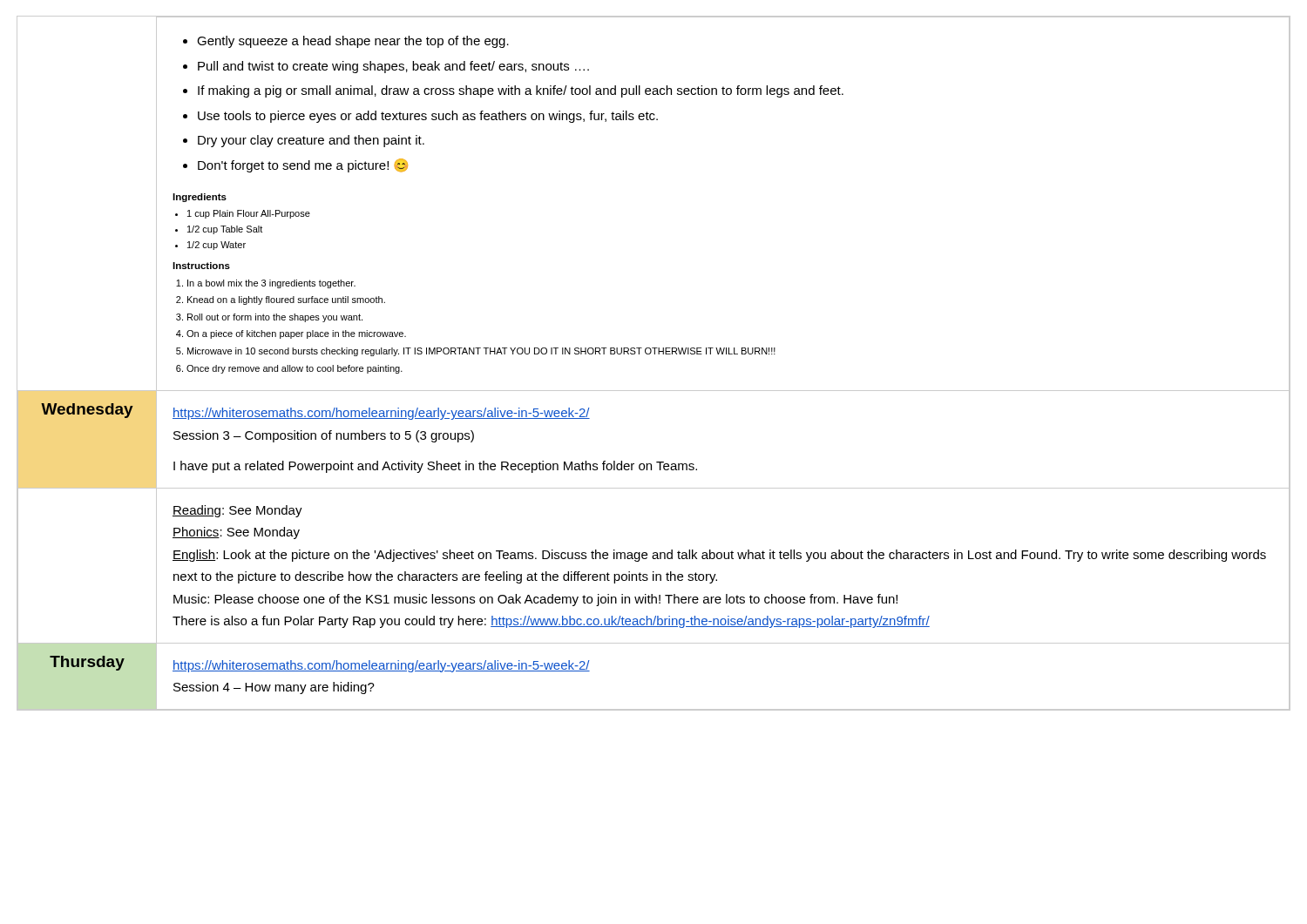The height and width of the screenshot is (924, 1307).
Task: Click on the text block containing "Reading: See Monday Phonics: See"
Action: 719,565
